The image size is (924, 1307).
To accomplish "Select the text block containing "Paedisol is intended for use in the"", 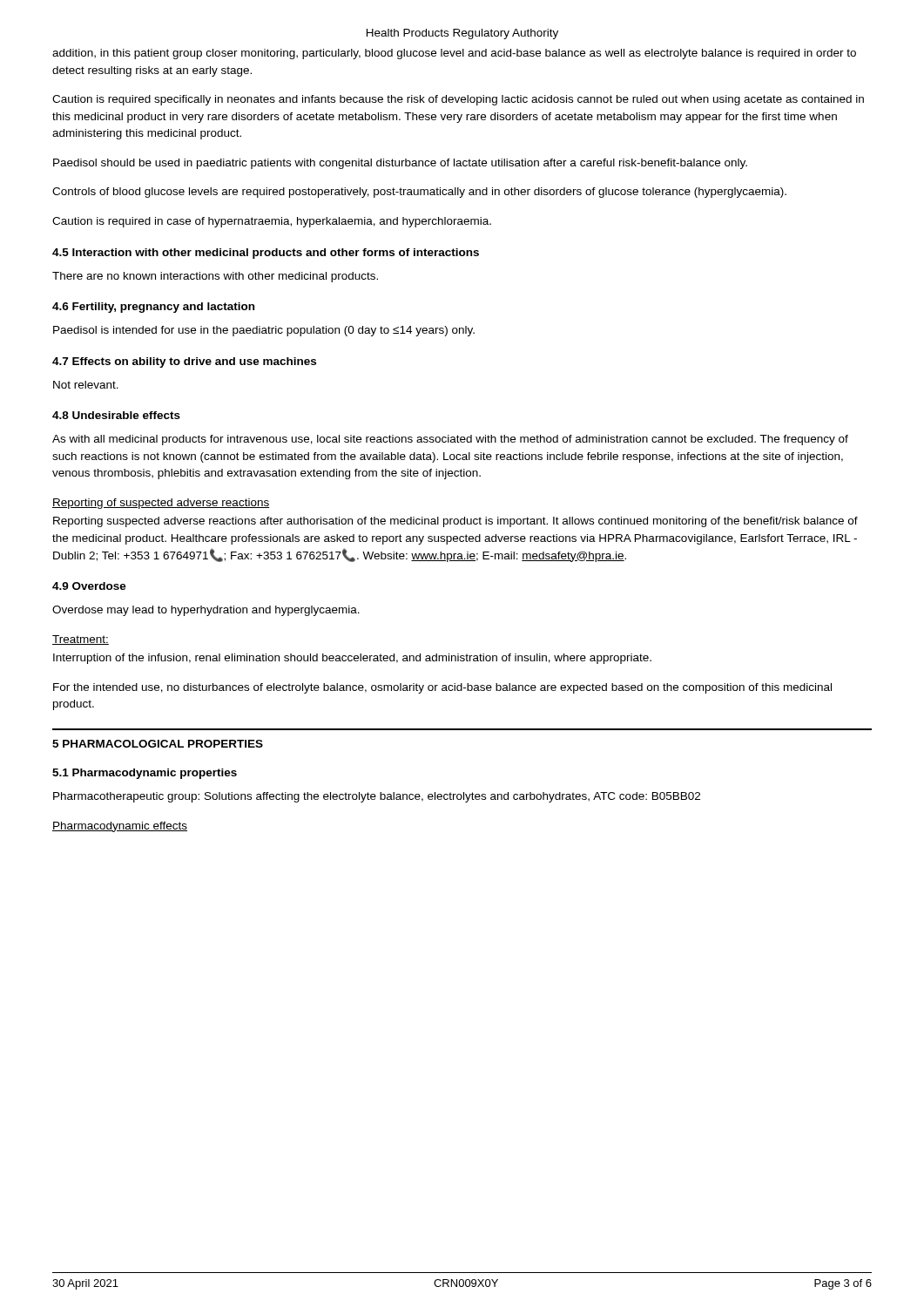I will tap(462, 330).
